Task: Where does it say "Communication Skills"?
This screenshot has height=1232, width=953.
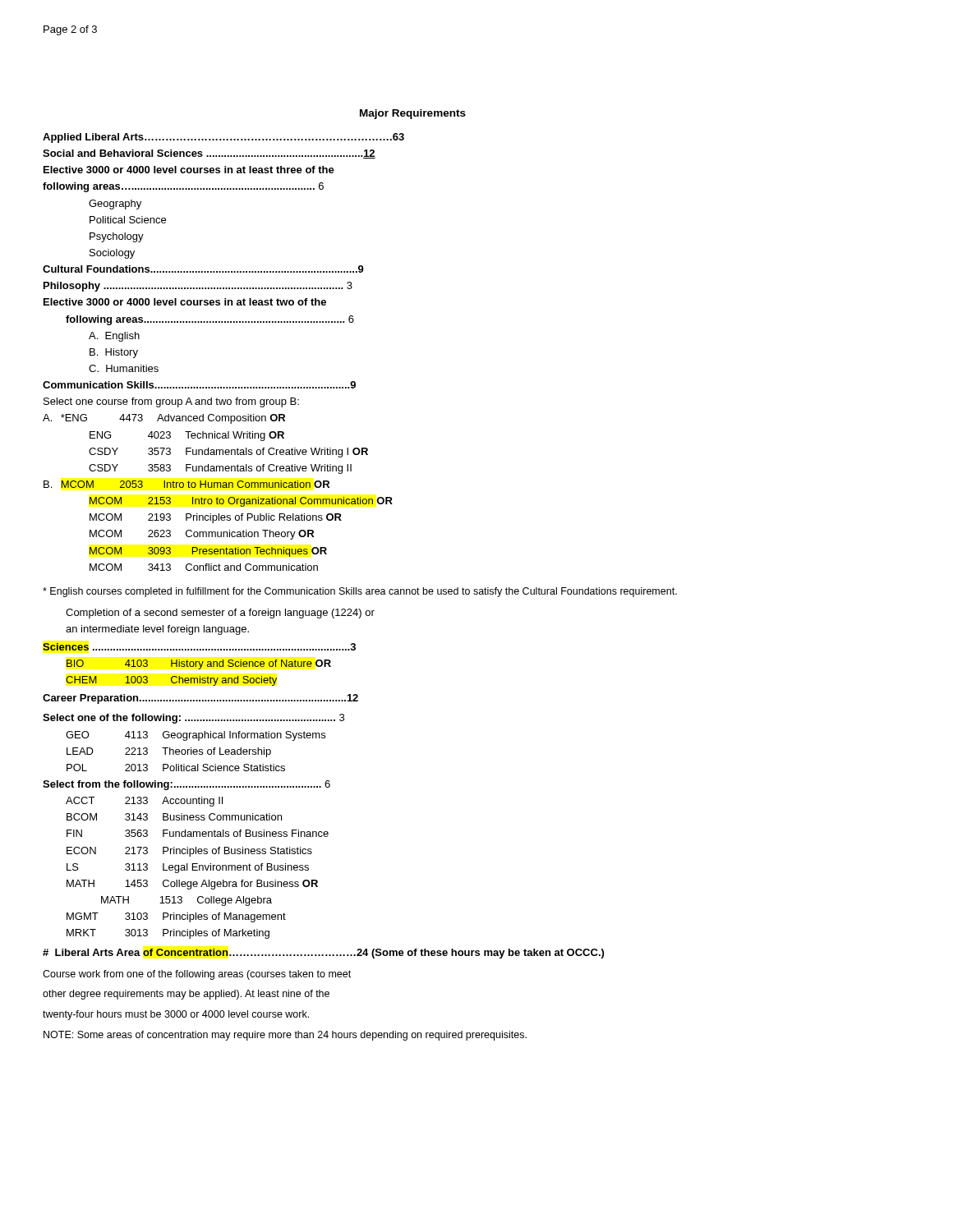Action: coord(199,385)
